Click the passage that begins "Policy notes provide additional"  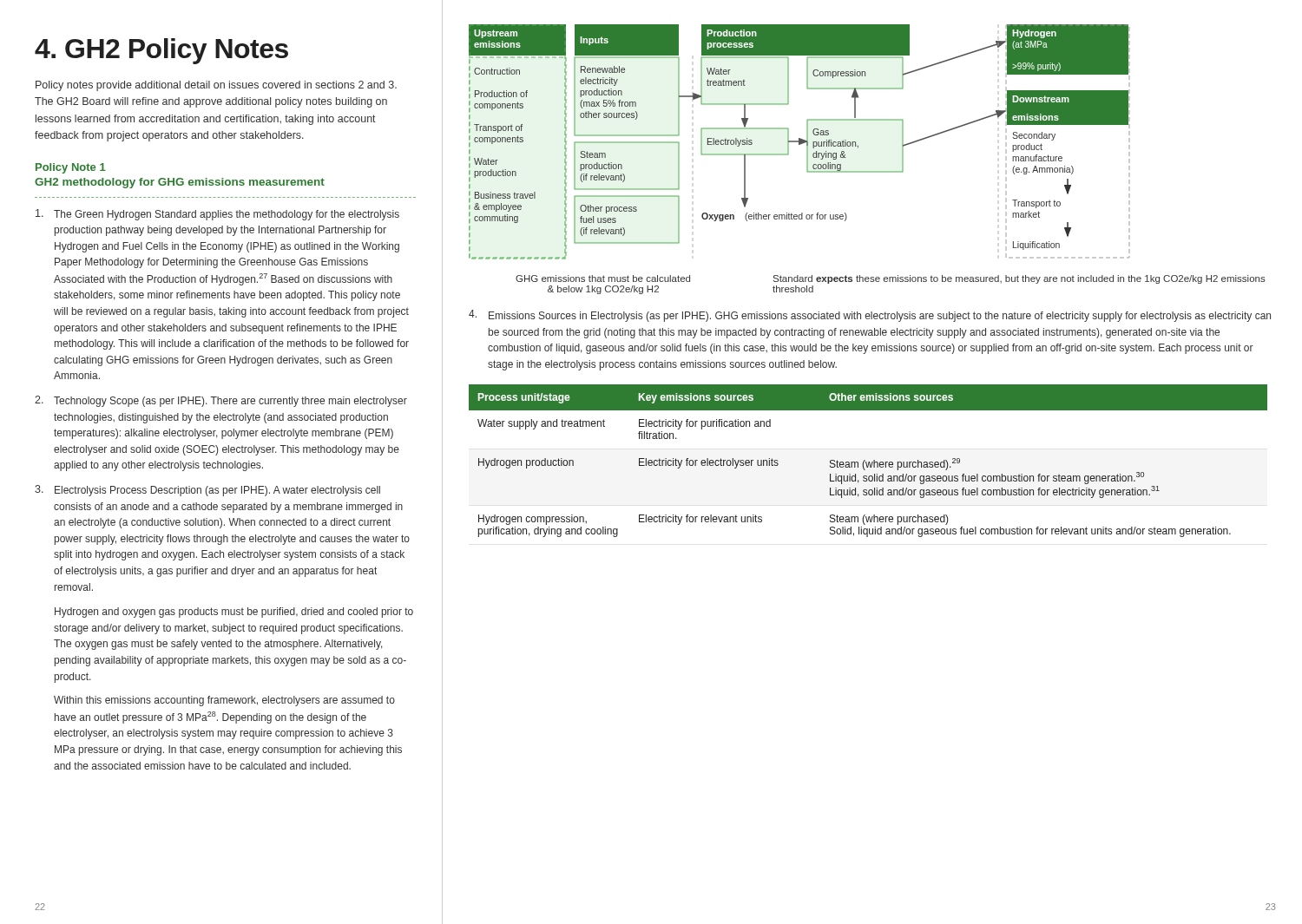(x=216, y=110)
